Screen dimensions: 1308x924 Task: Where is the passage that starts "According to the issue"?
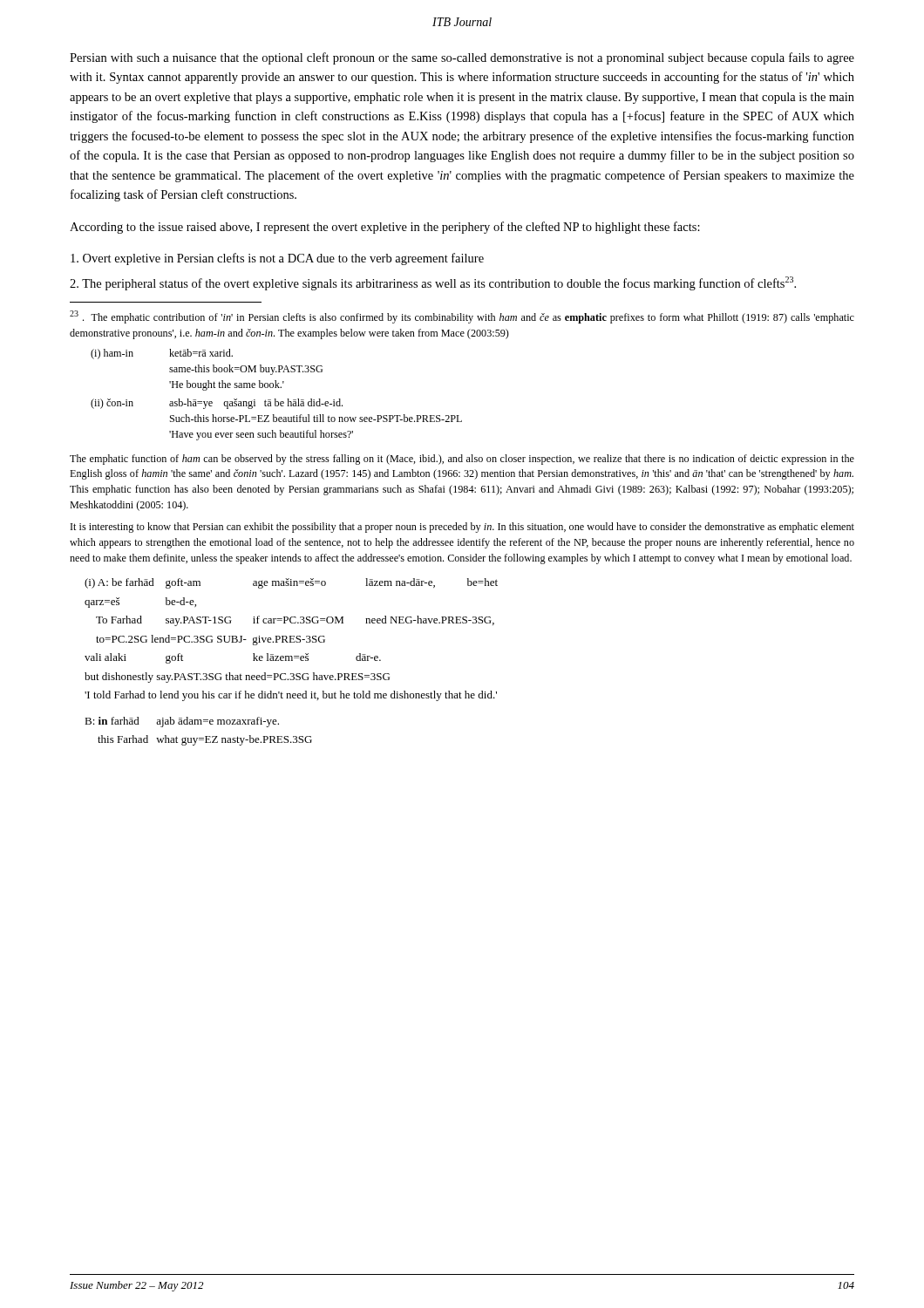pos(385,226)
